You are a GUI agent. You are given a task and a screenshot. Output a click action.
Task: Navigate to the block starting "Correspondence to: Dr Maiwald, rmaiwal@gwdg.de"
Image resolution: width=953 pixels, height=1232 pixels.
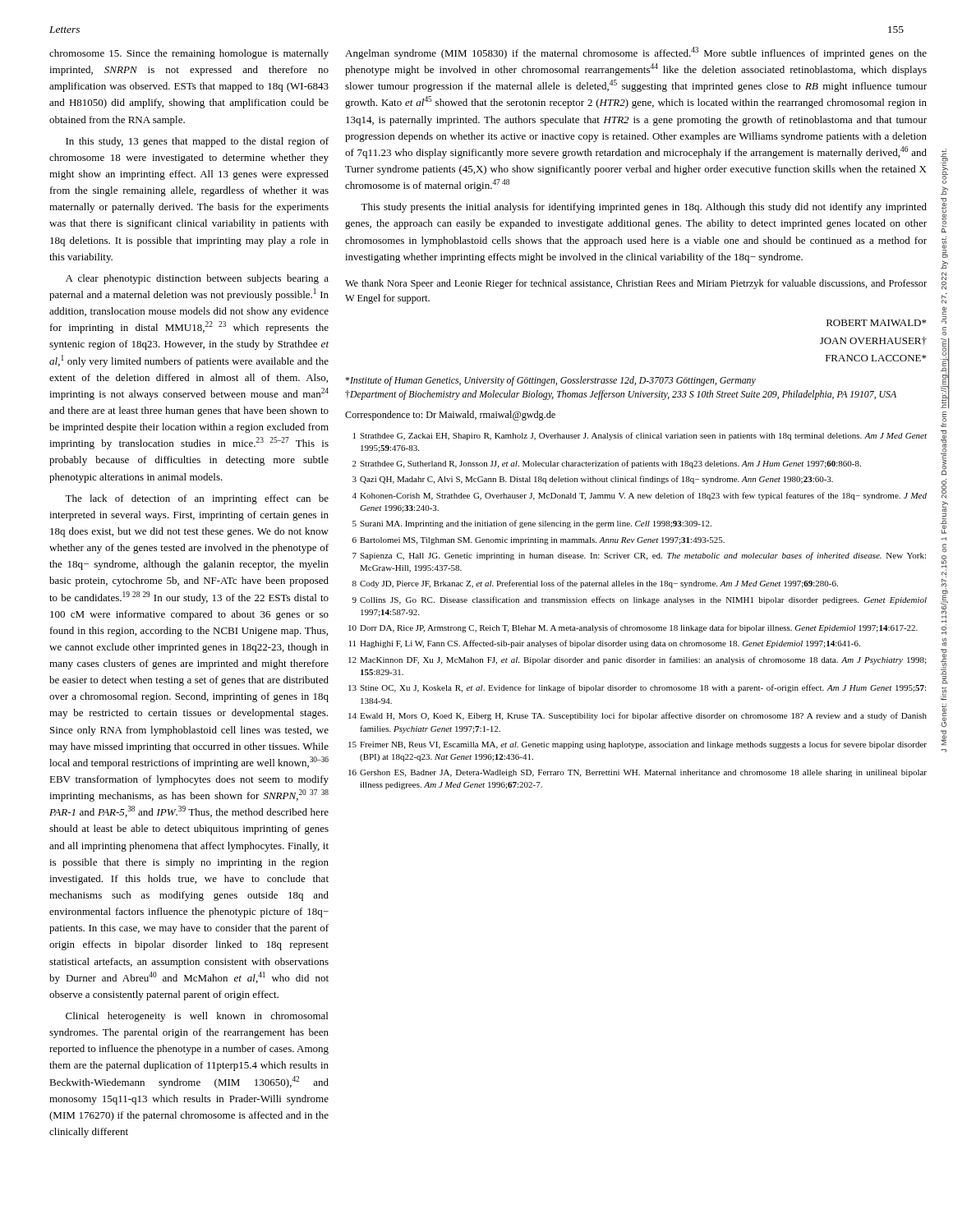click(x=450, y=415)
